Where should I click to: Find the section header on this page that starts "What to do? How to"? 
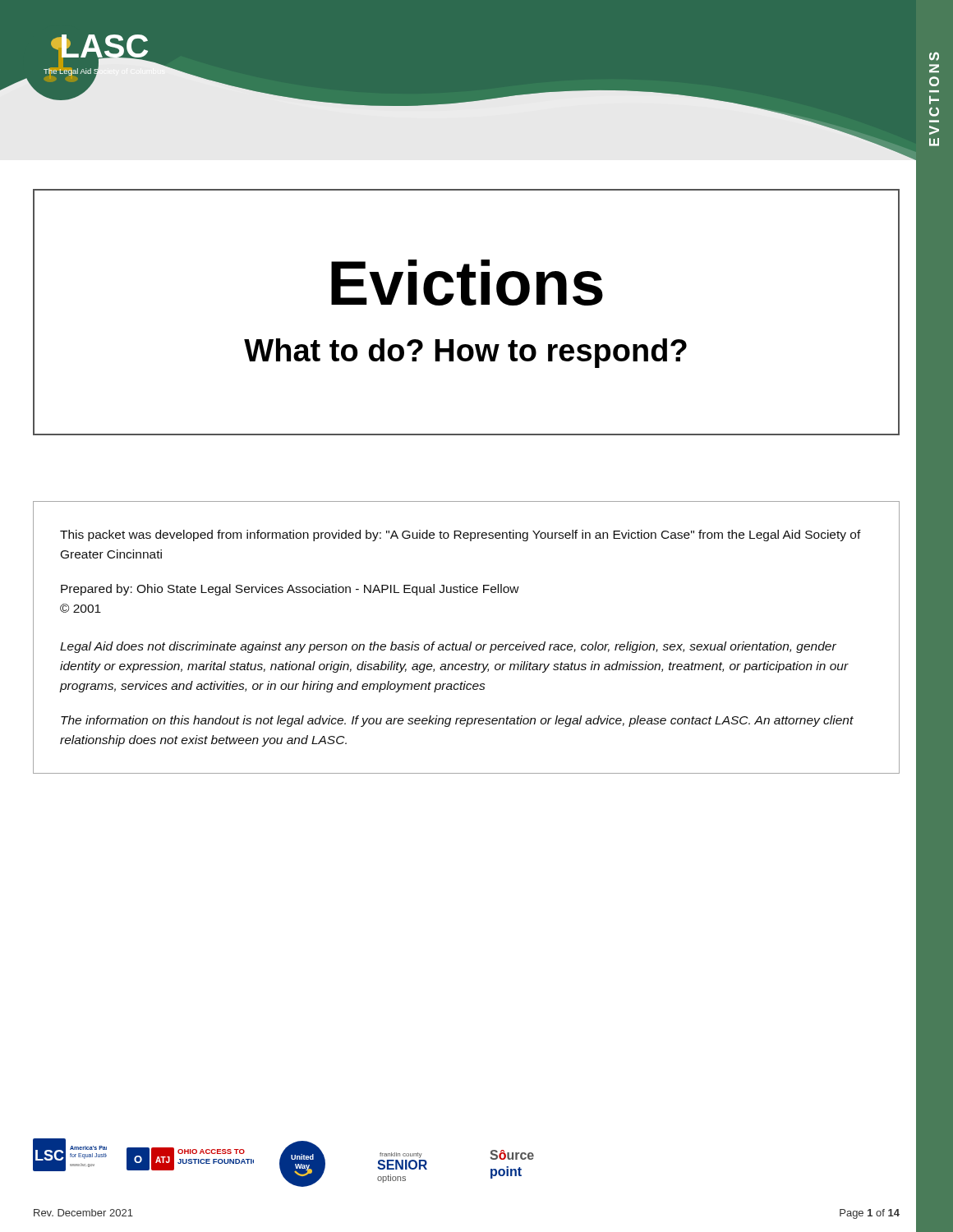coord(466,351)
